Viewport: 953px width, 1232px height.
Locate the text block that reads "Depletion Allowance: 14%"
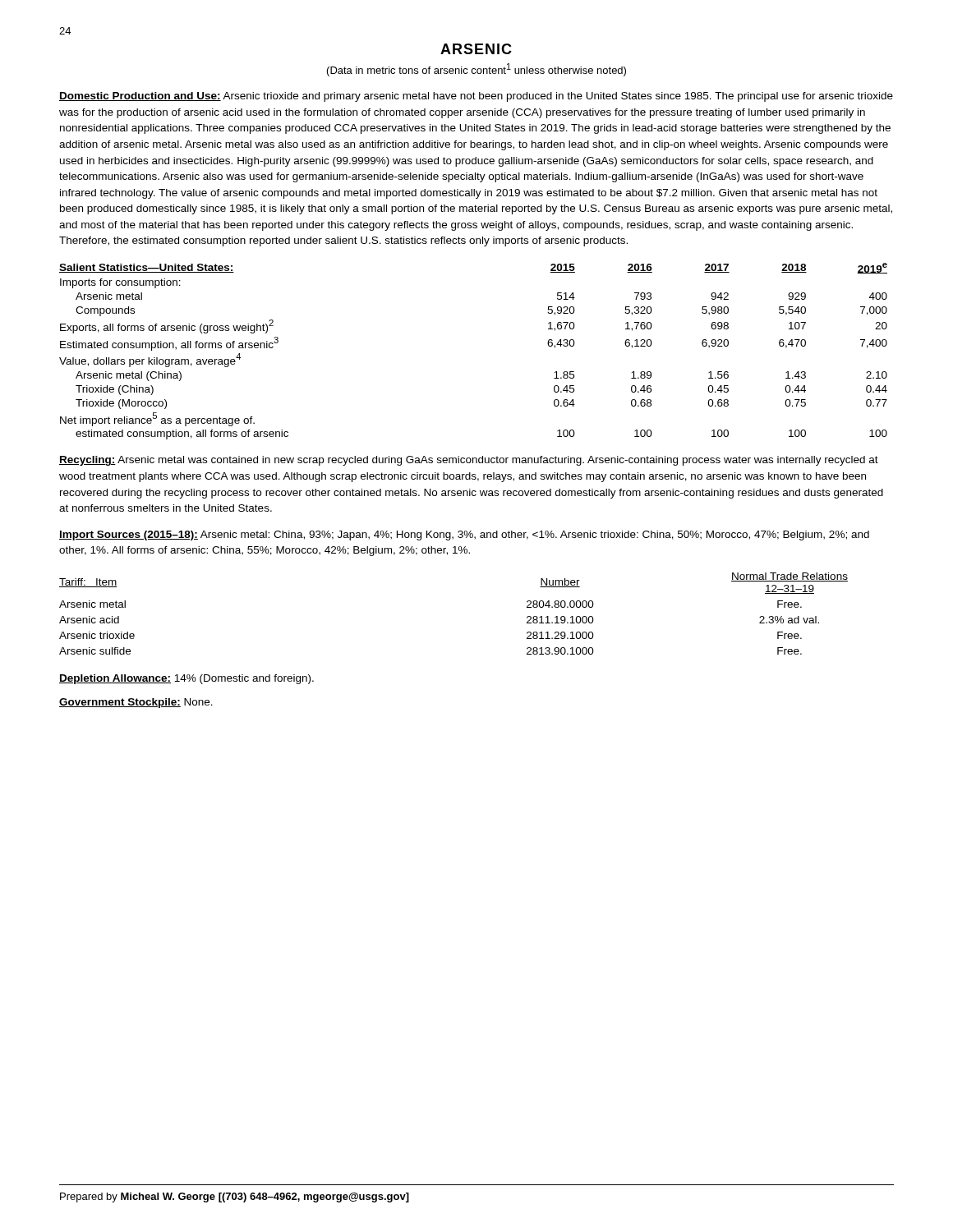coord(187,678)
